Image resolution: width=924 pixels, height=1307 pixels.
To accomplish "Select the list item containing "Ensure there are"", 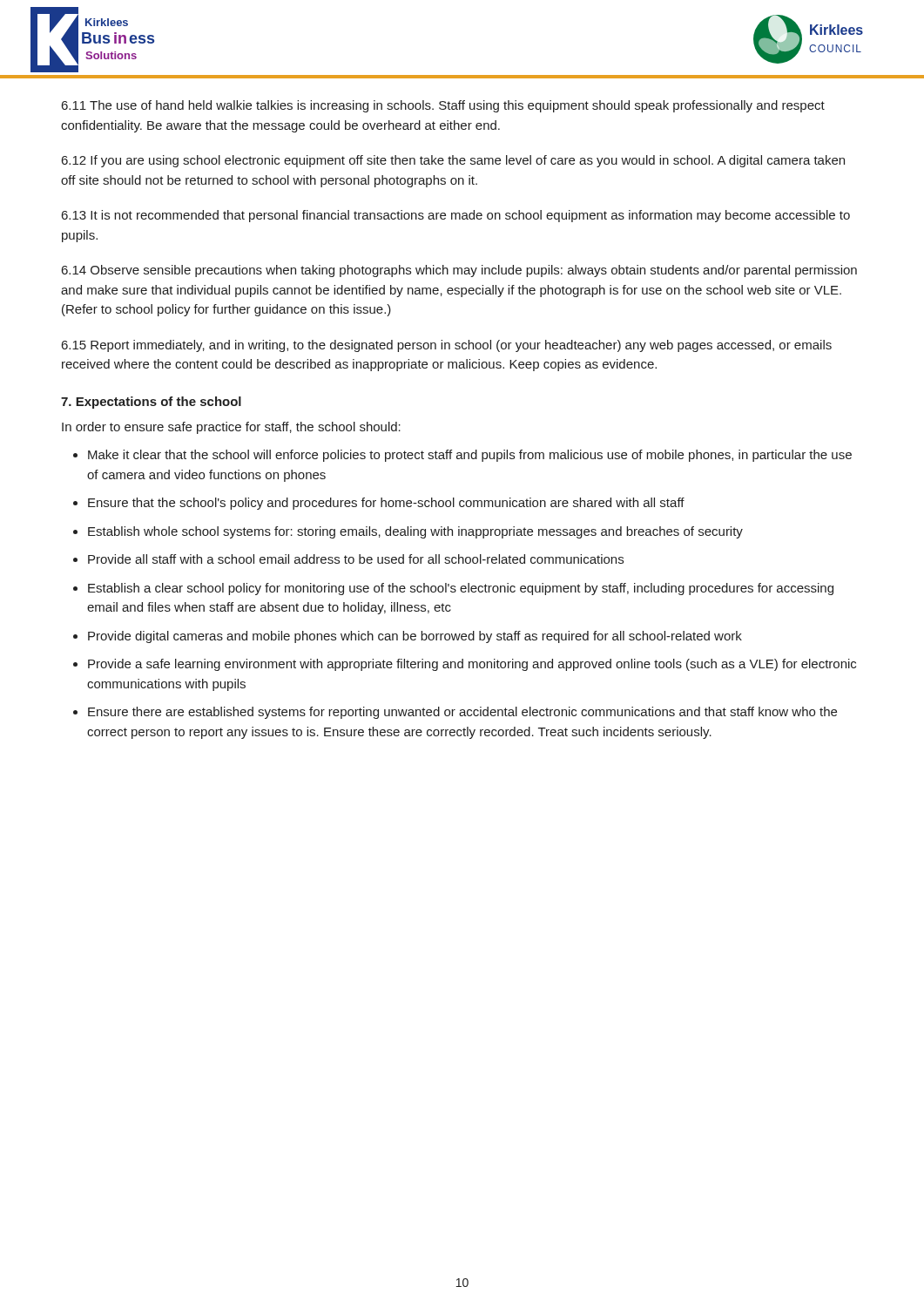I will [x=462, y=721].
